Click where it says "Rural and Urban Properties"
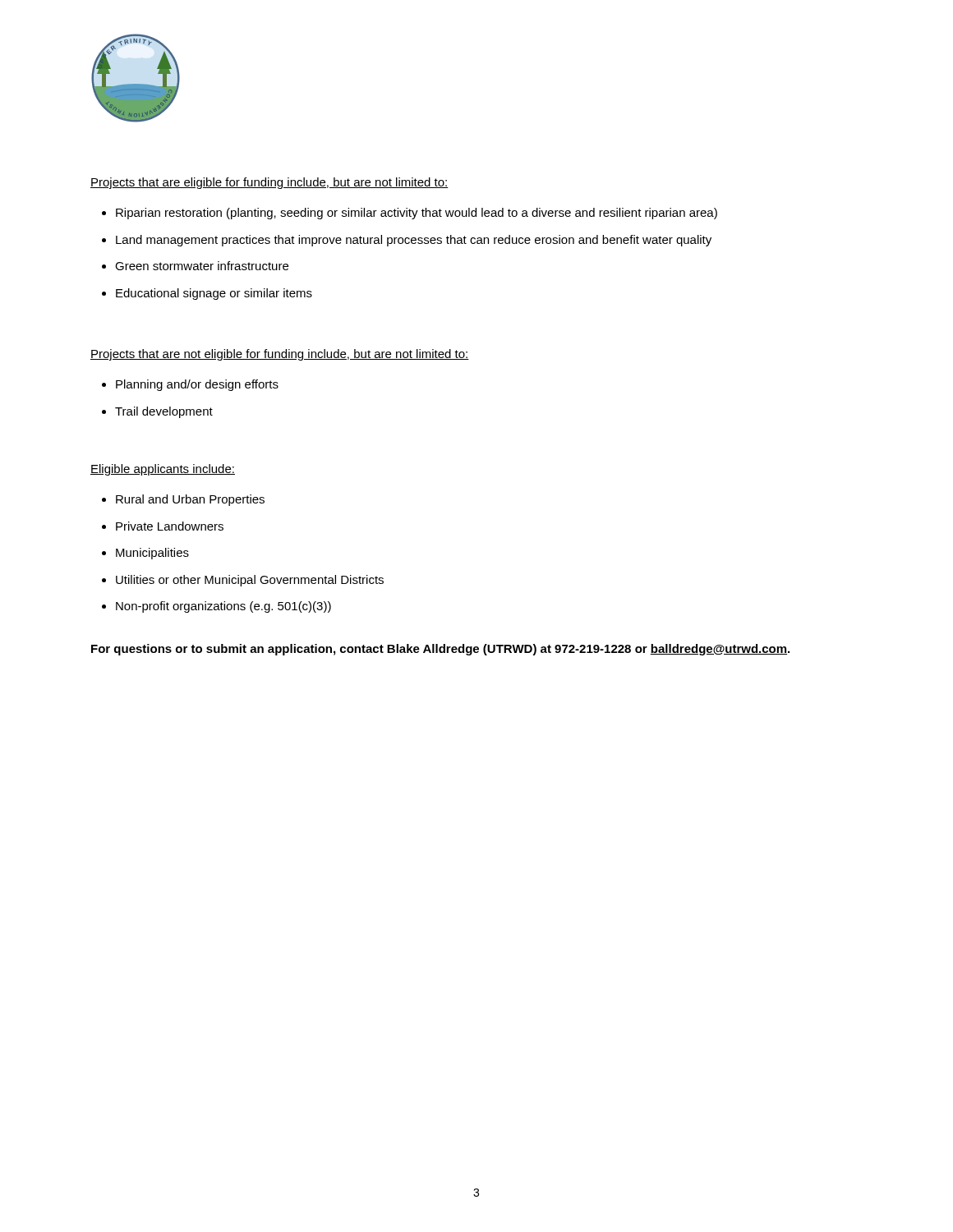The image size is (953, 1232). 190,499
